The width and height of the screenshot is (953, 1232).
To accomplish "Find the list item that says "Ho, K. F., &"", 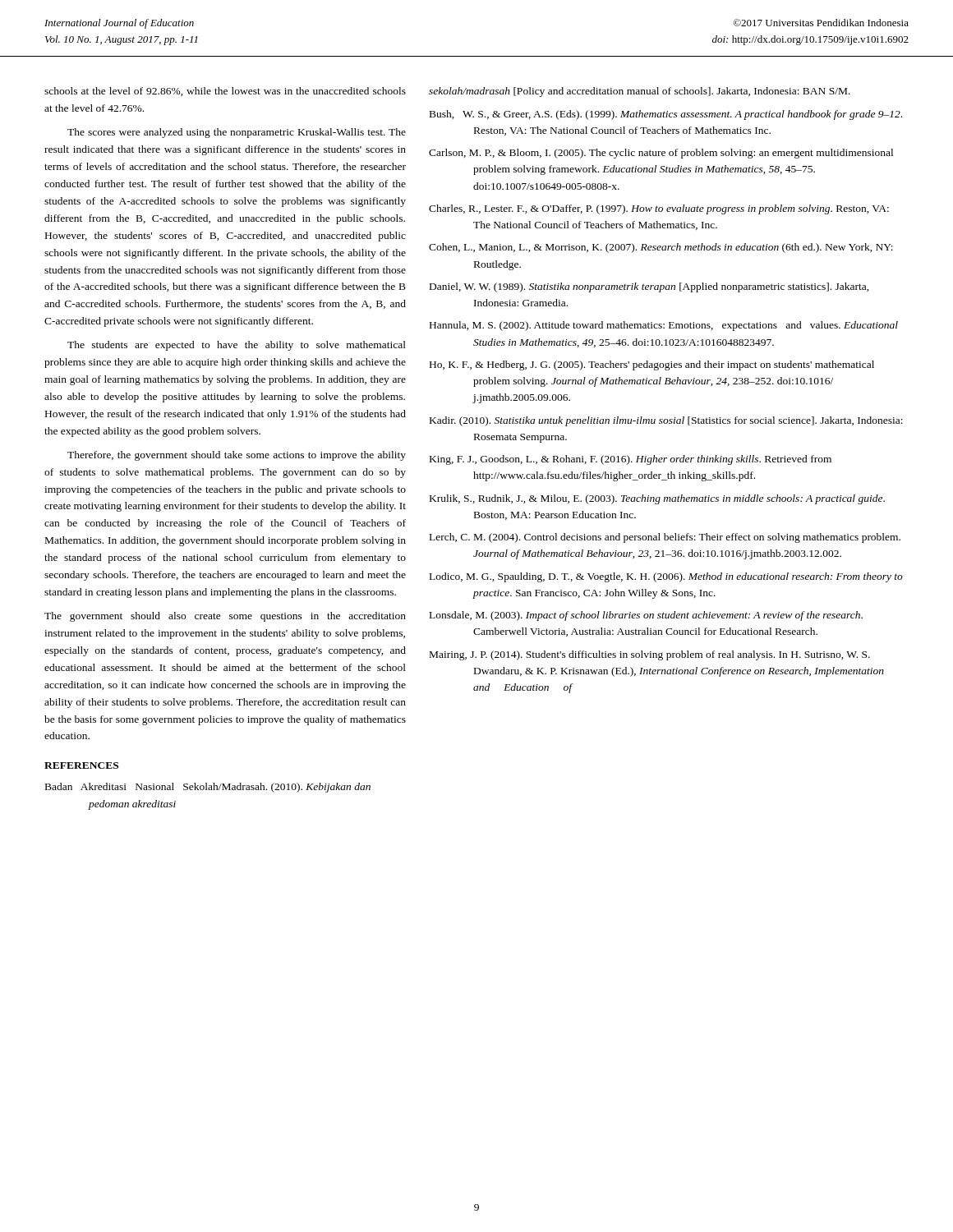I will [x=669, y=381].
